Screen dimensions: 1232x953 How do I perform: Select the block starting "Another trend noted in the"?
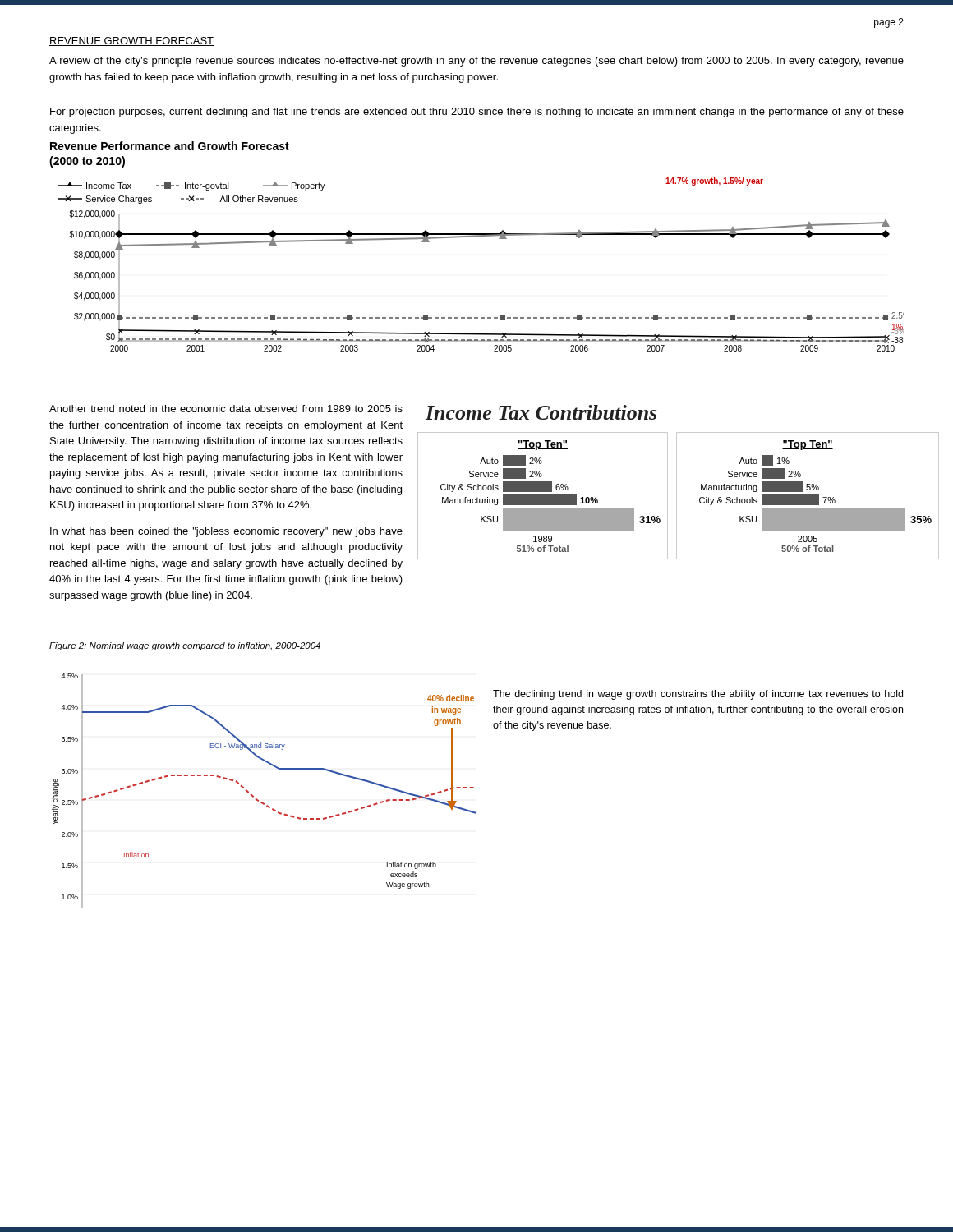(226, 457)
